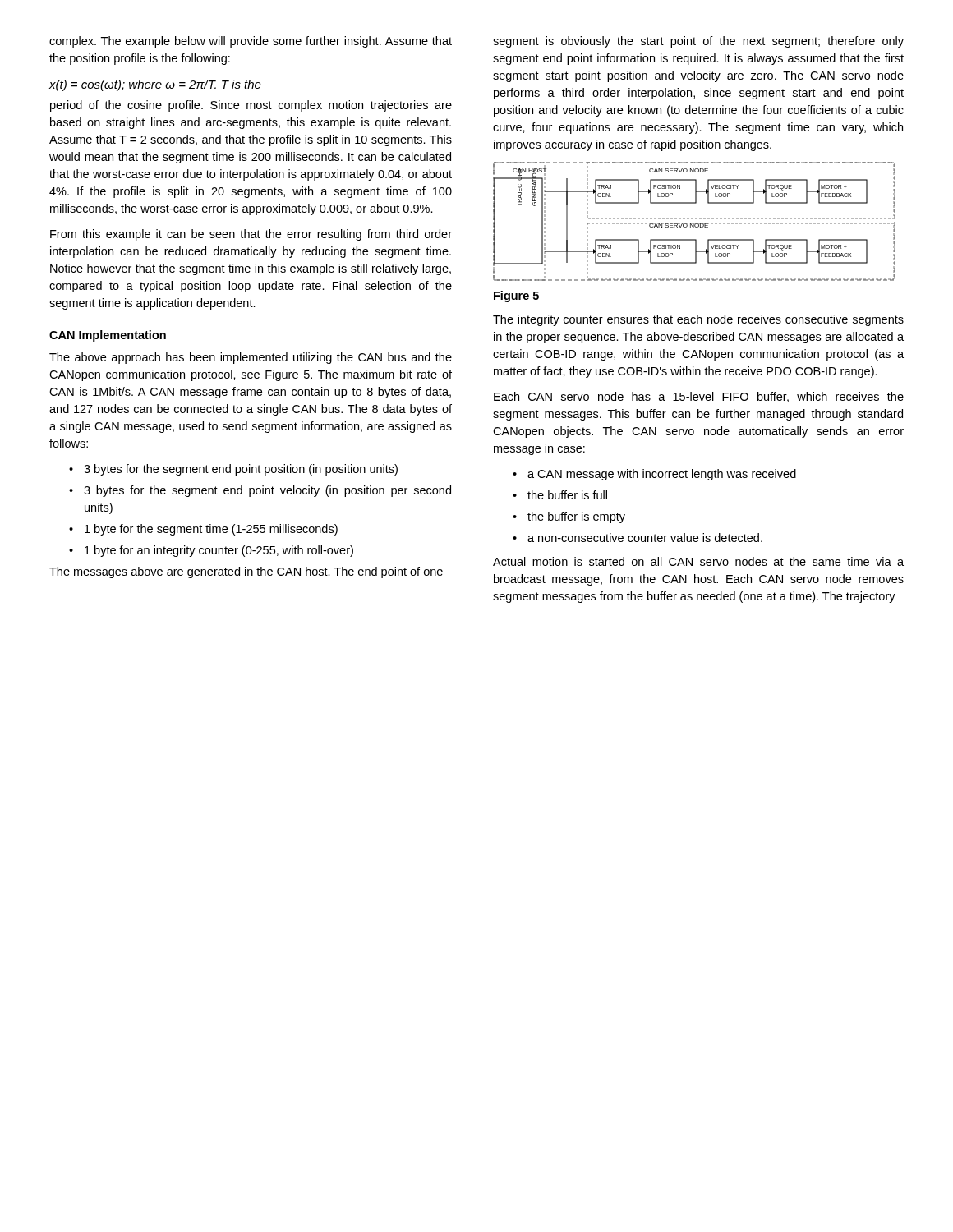Viewport: 953px width, 1232px height.
Task: Click the passage that begins "period of the cosine"
Action: pos(251,157)
